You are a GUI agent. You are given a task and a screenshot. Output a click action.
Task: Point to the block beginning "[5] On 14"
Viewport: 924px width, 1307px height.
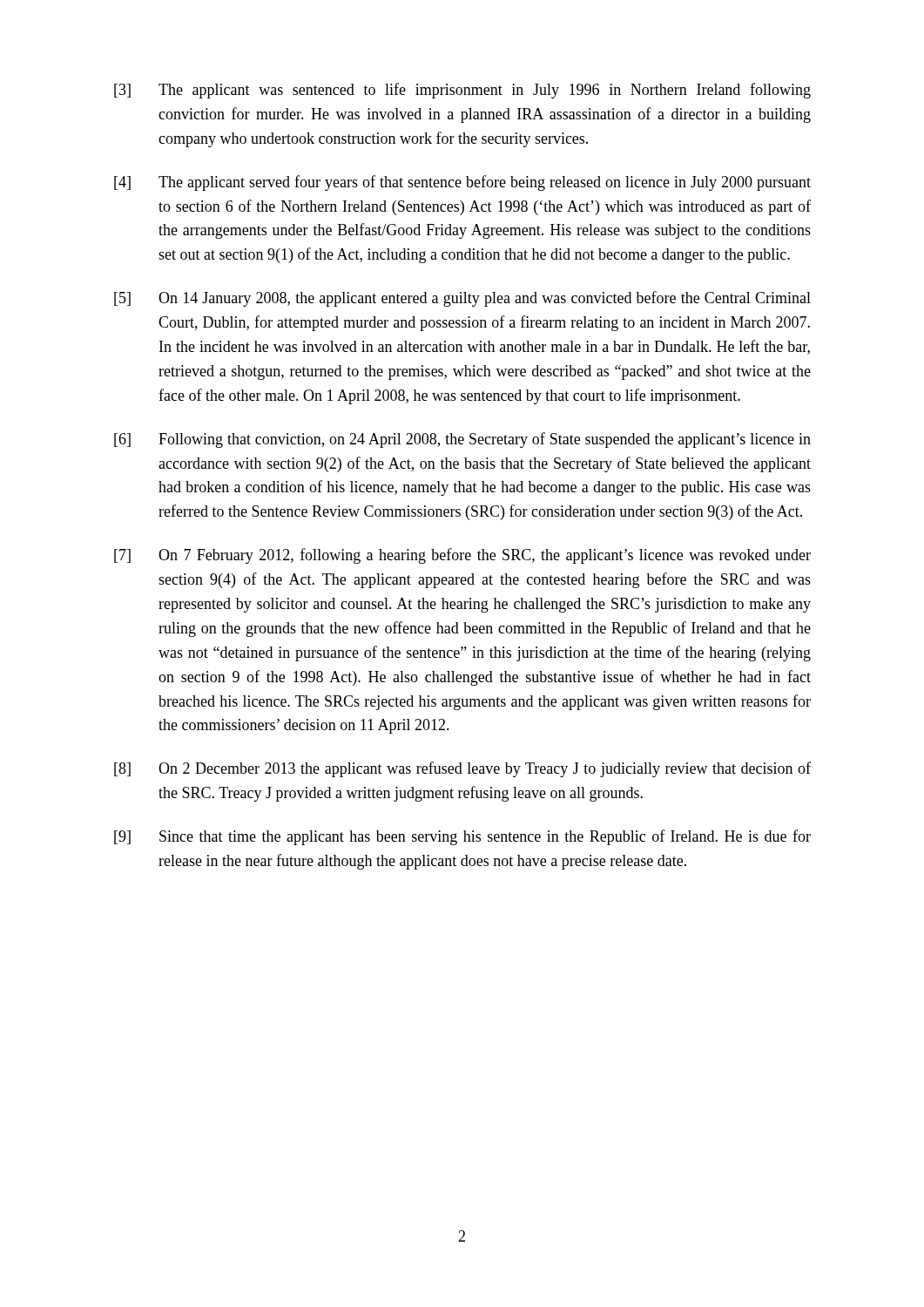462,348
